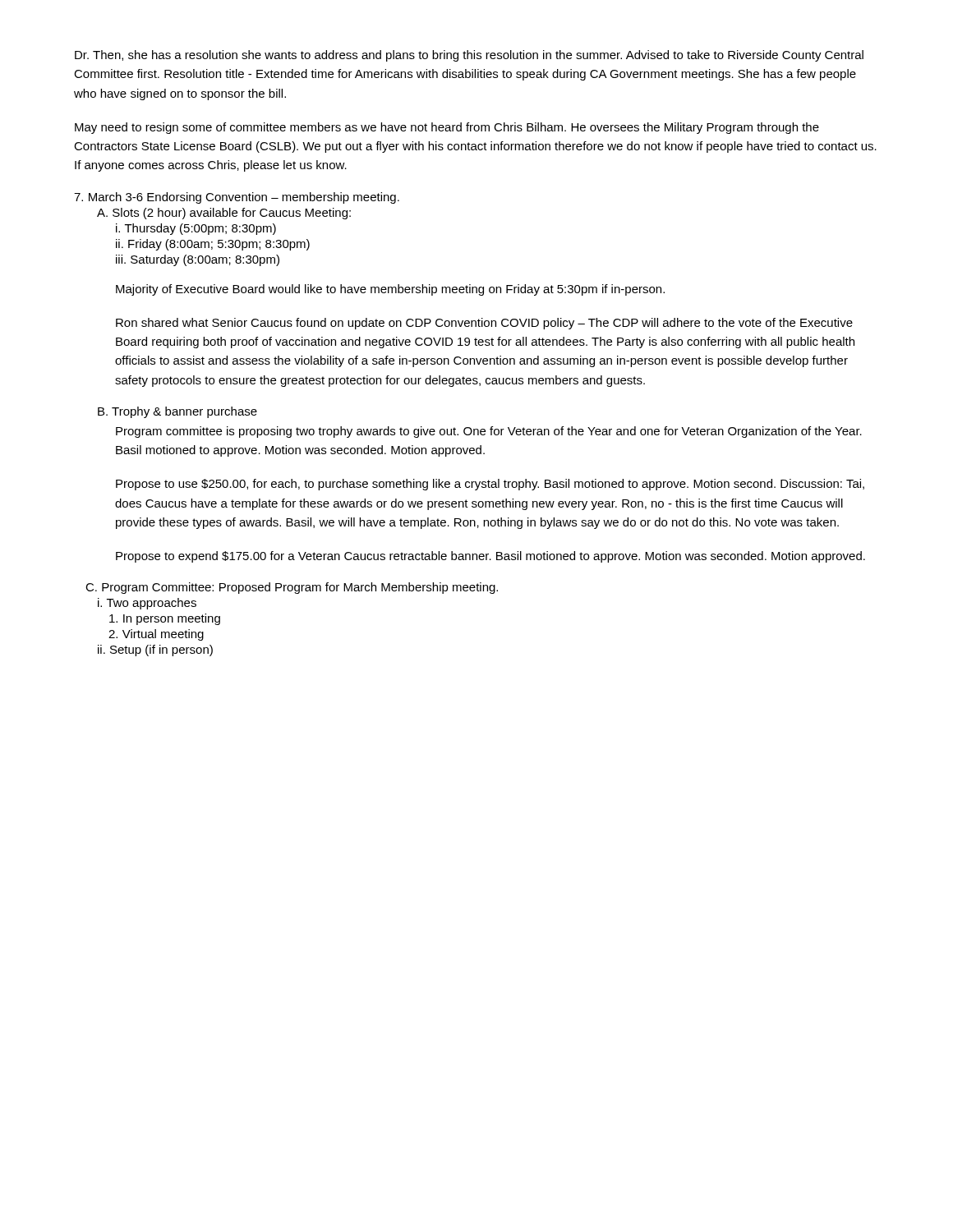
Task: Point to "i. Thursday (5:00pm; 8:30pm)"
Action: pyautogui.click(x=196, y=227)
